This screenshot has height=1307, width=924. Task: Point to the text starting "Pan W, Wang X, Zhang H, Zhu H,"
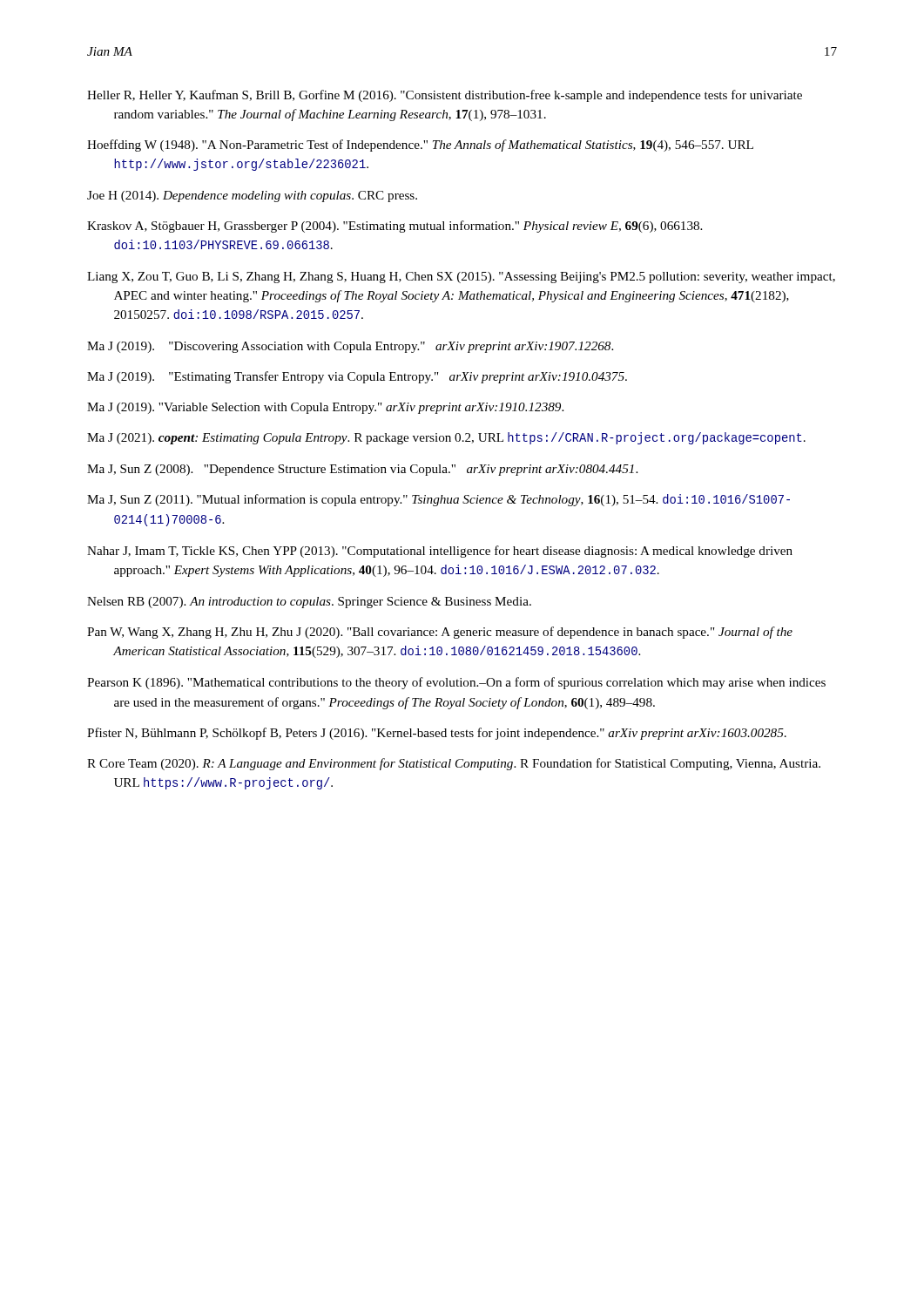(x=462, y=642)
